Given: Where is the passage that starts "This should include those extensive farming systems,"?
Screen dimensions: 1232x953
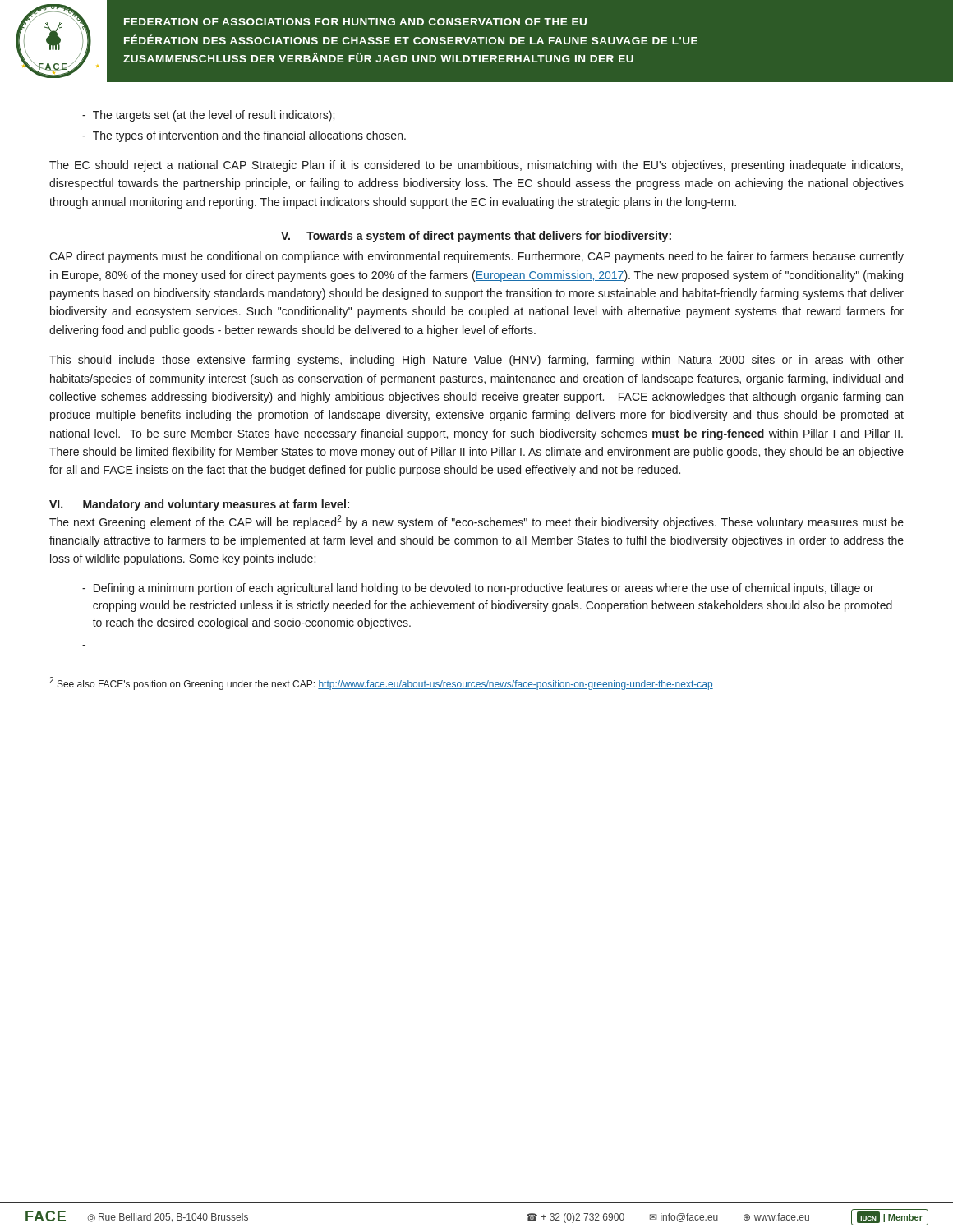Looking at the screenshot, I should pyautogui.click(x=476, y=415).
